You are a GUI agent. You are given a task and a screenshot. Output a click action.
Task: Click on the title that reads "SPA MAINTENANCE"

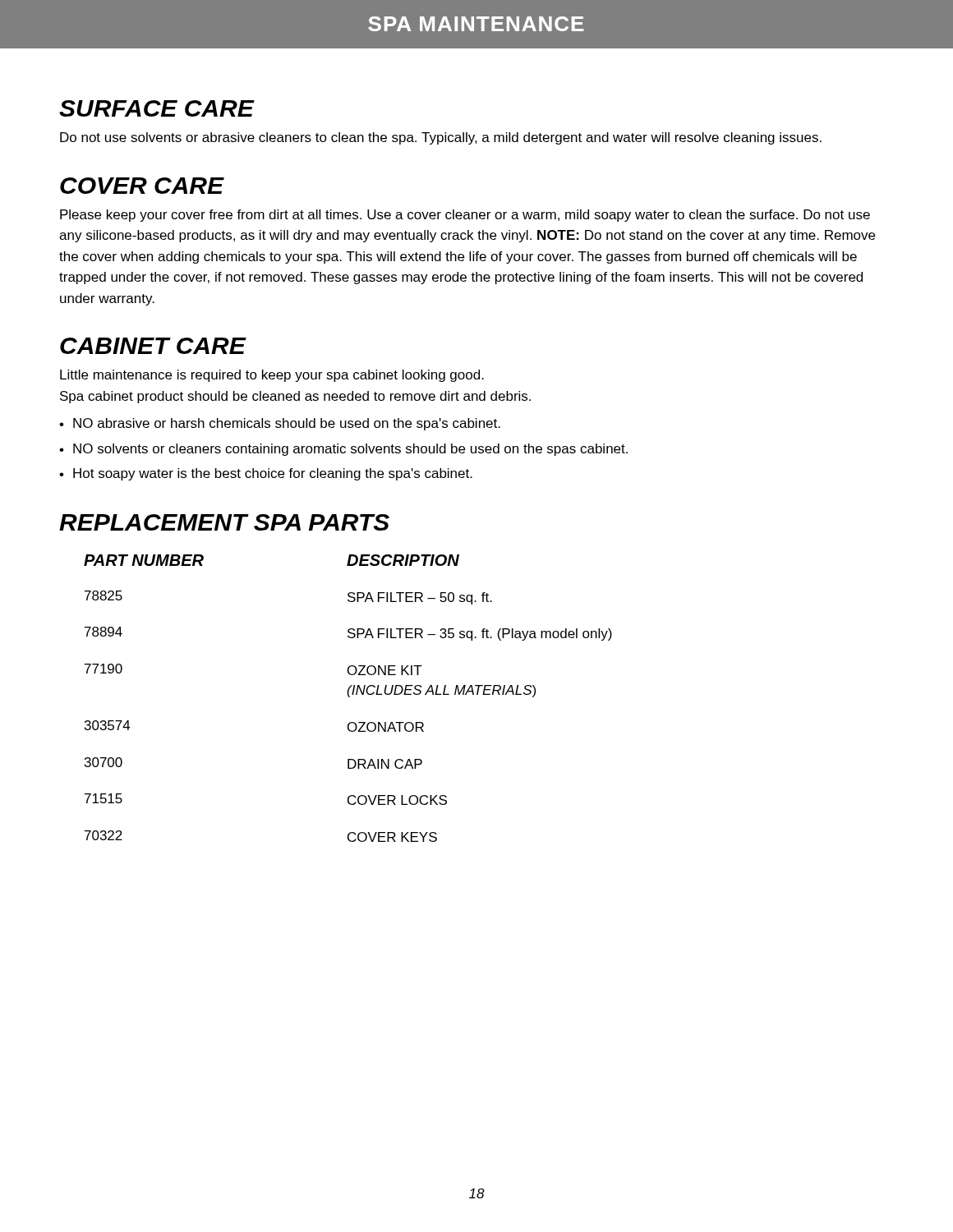476,24
